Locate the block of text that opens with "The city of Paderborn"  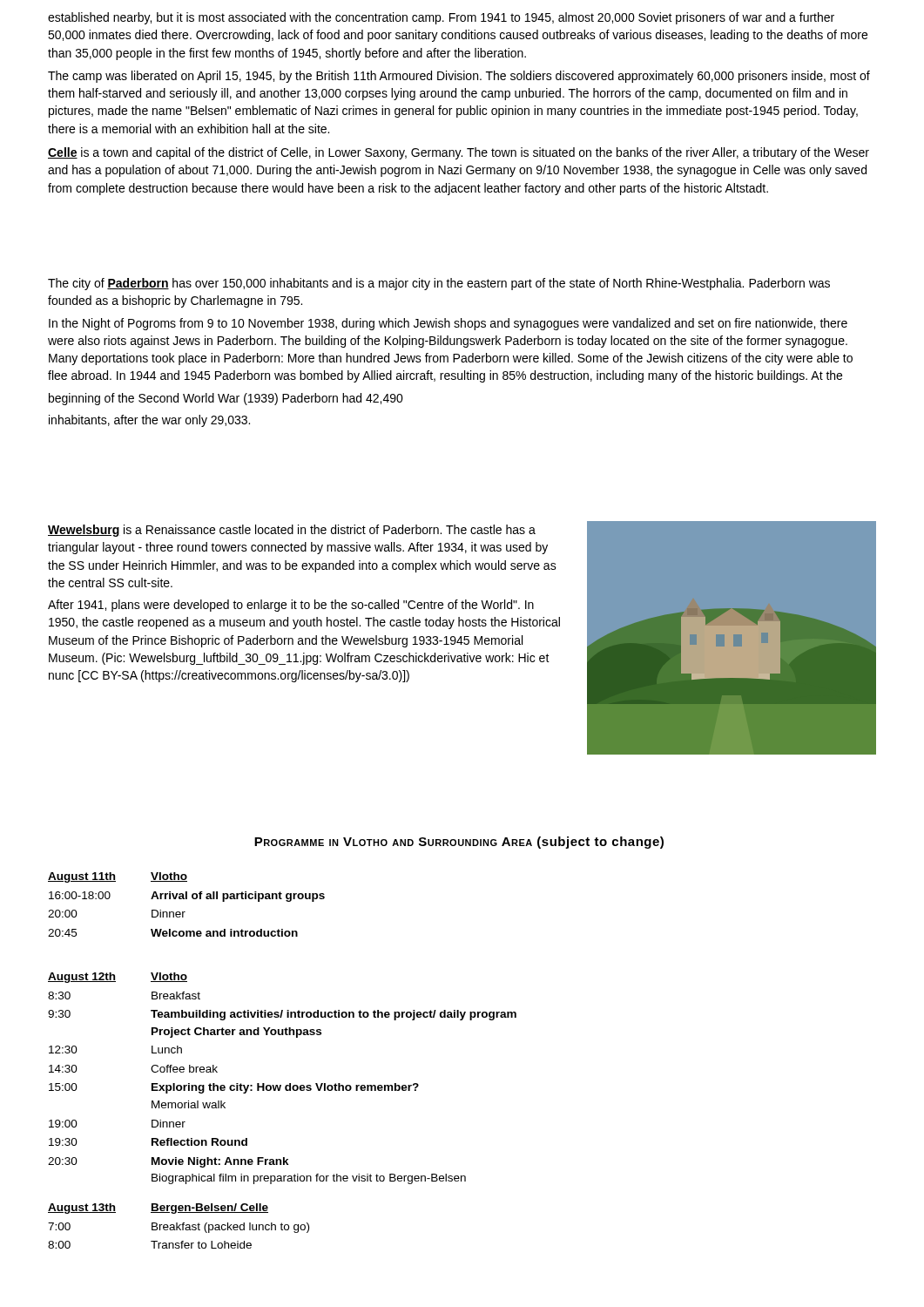(x=459, y=352)
